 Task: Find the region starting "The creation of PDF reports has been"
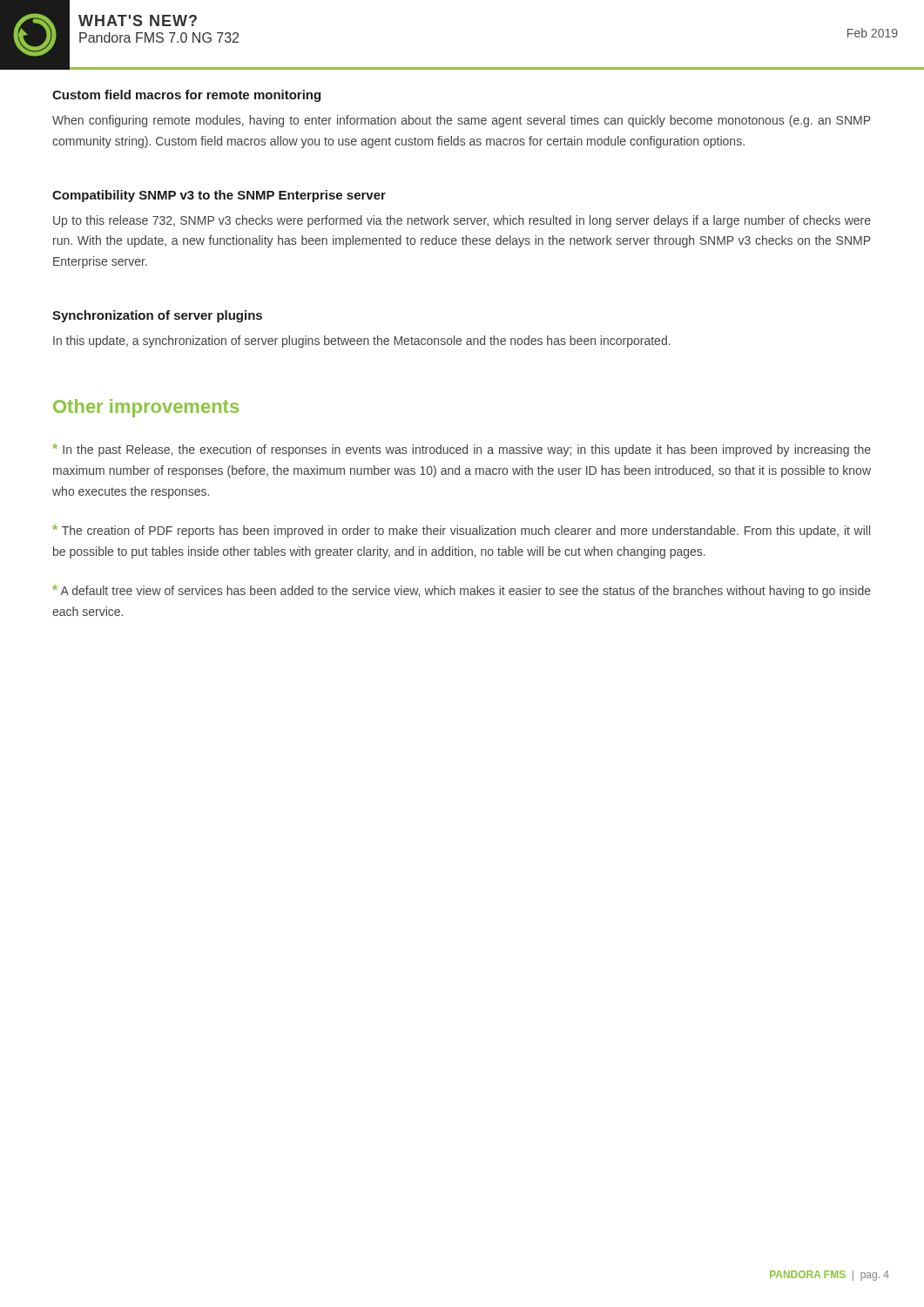point(462,540)
